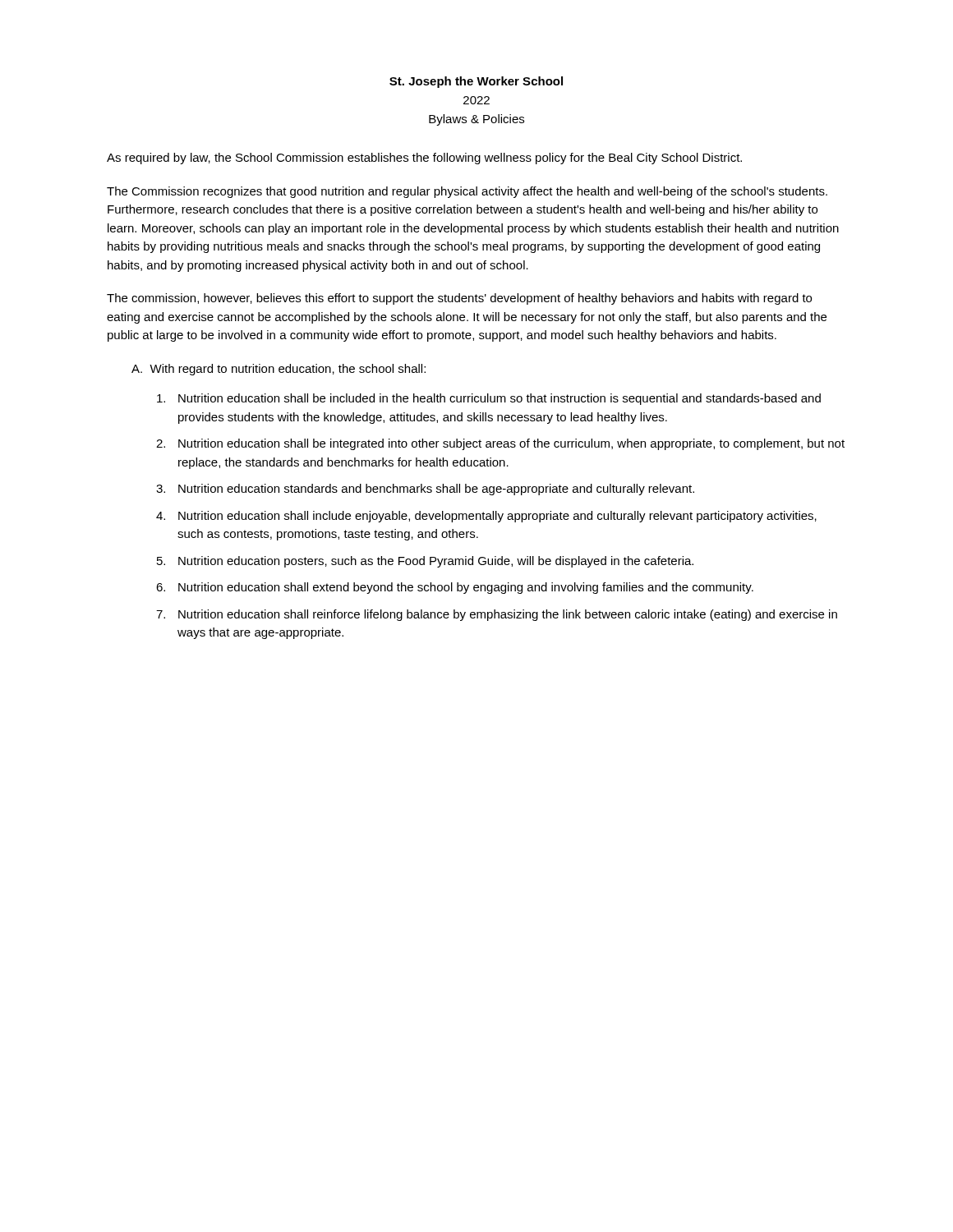Find the passage starting "4. Nutrition education shall include enjoyable, developmentally"
Viewport: 953px width, 1232px height.
[x=501, y=525]
